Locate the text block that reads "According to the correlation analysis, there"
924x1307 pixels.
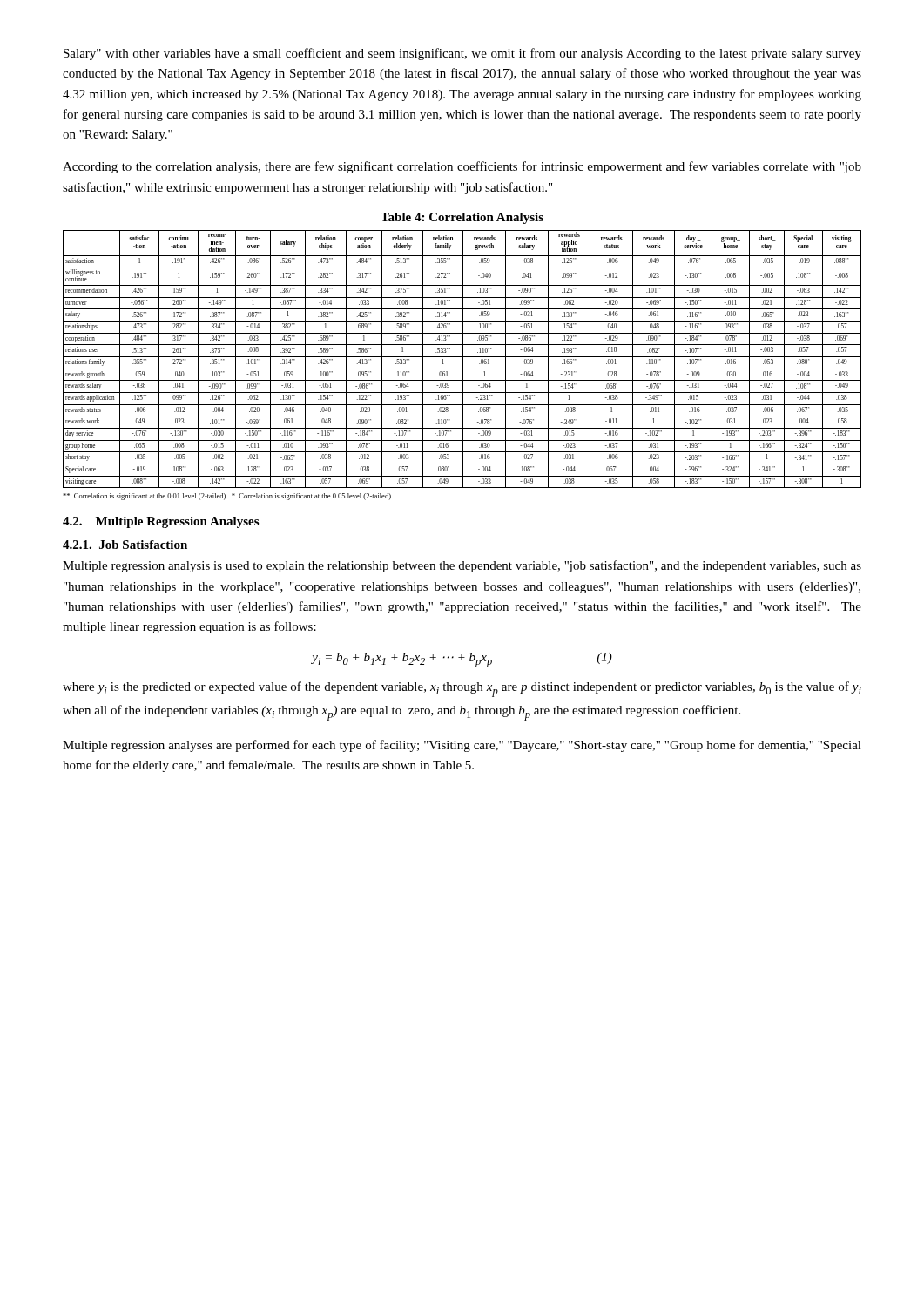[x=462, y=177]
